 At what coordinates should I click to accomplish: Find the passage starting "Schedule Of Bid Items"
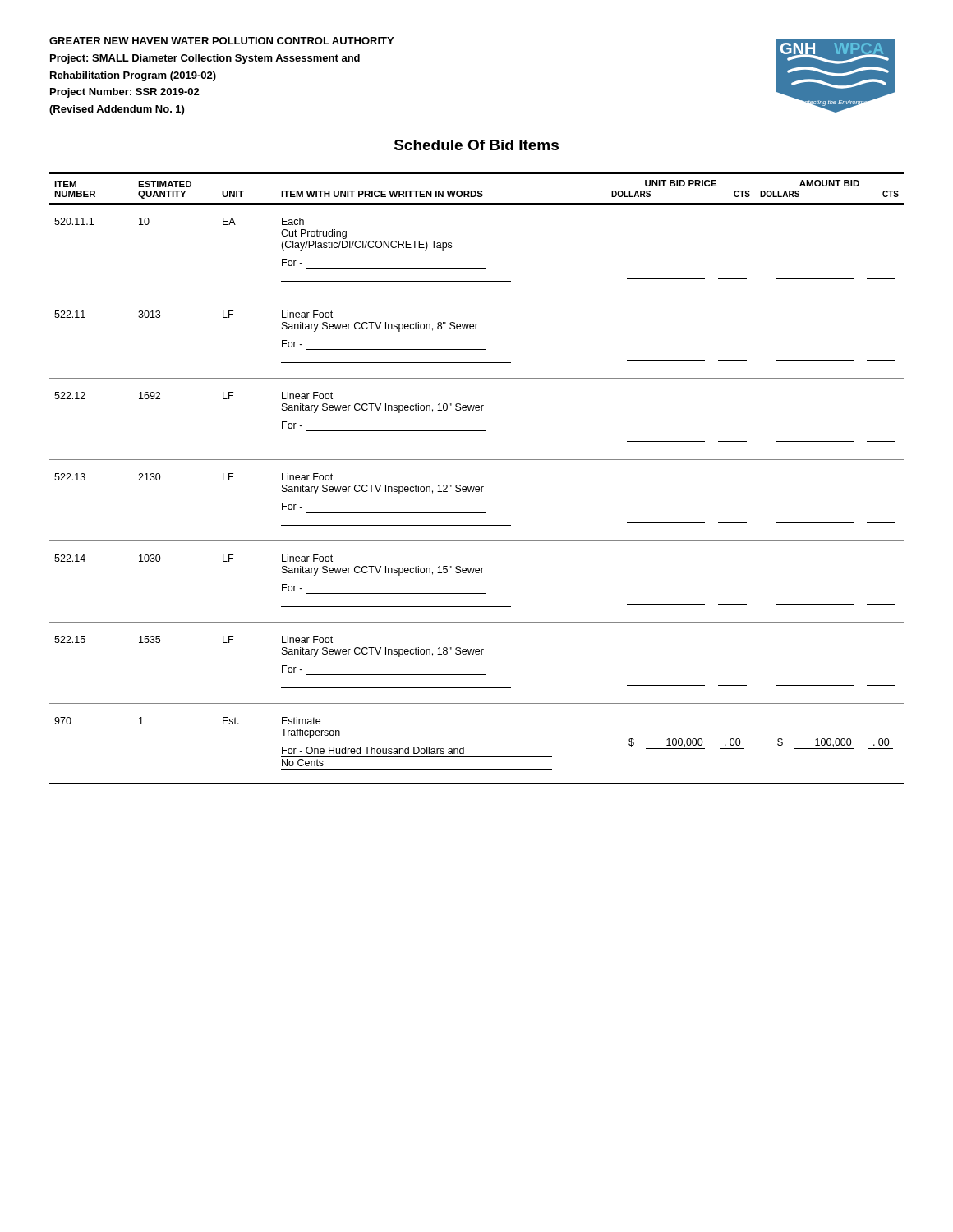tap(476, 145)
